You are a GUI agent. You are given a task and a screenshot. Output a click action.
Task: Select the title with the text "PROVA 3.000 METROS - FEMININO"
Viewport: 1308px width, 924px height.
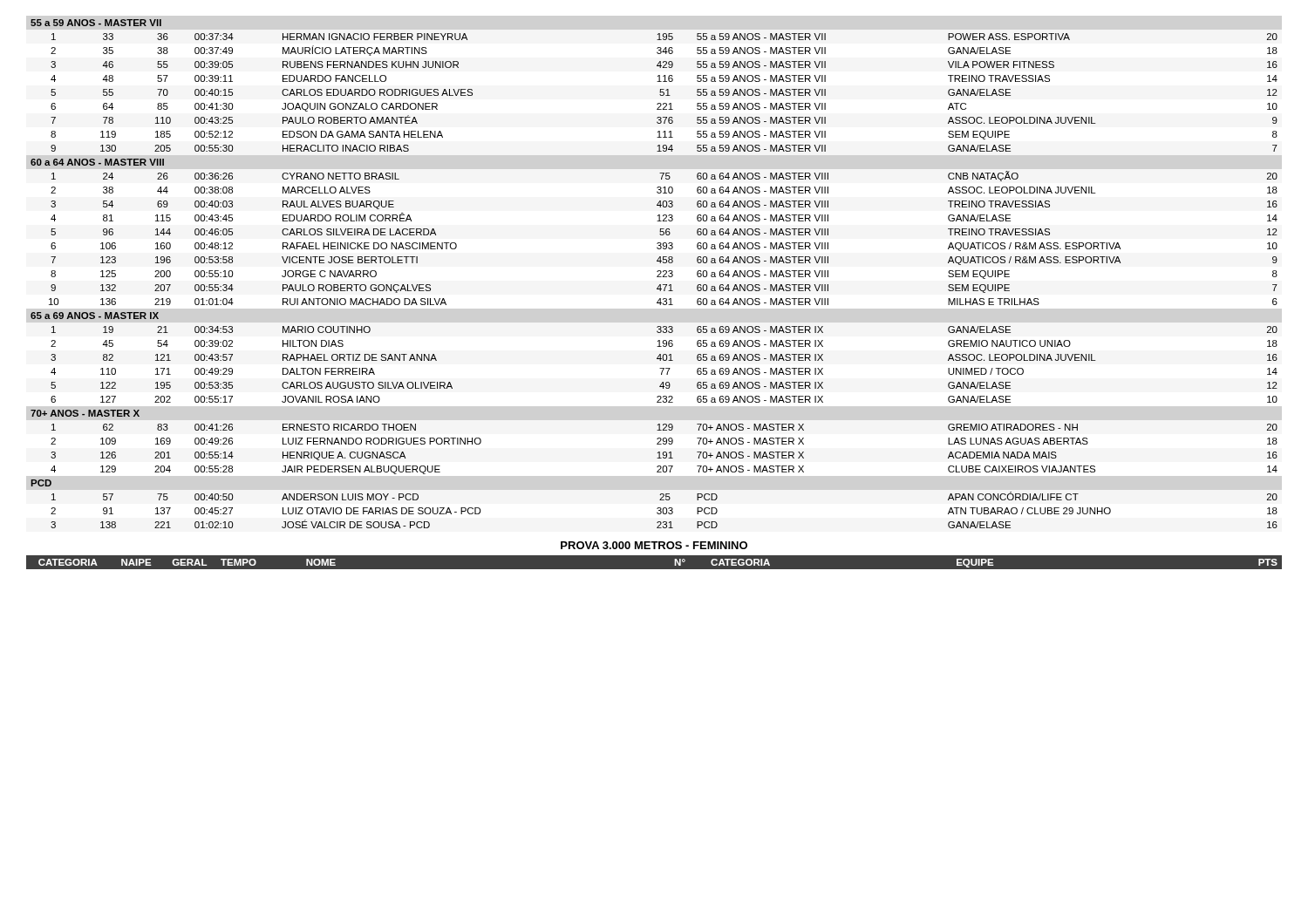tap(654, 545)
